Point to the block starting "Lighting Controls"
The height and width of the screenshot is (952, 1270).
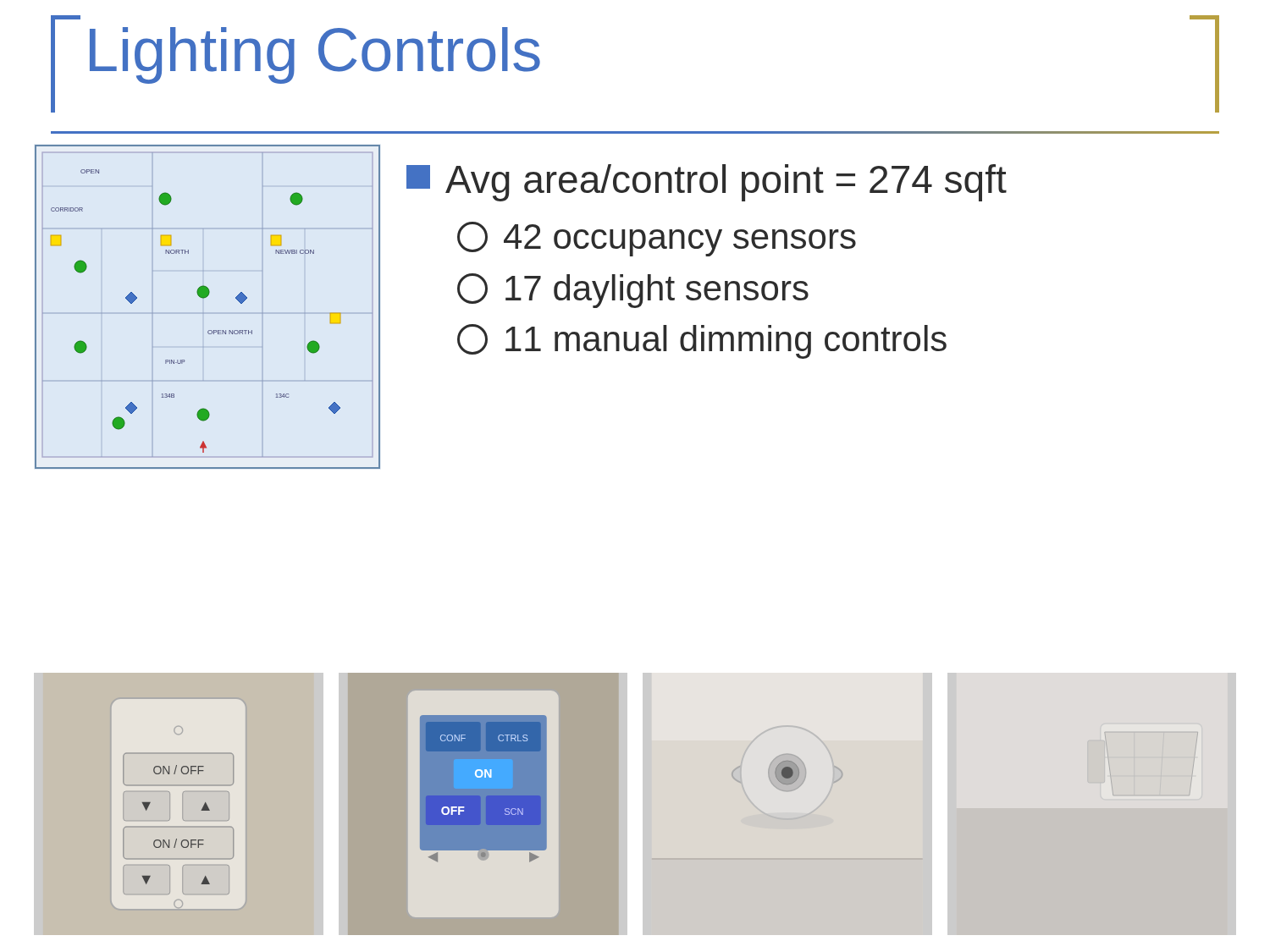point(315,55)
